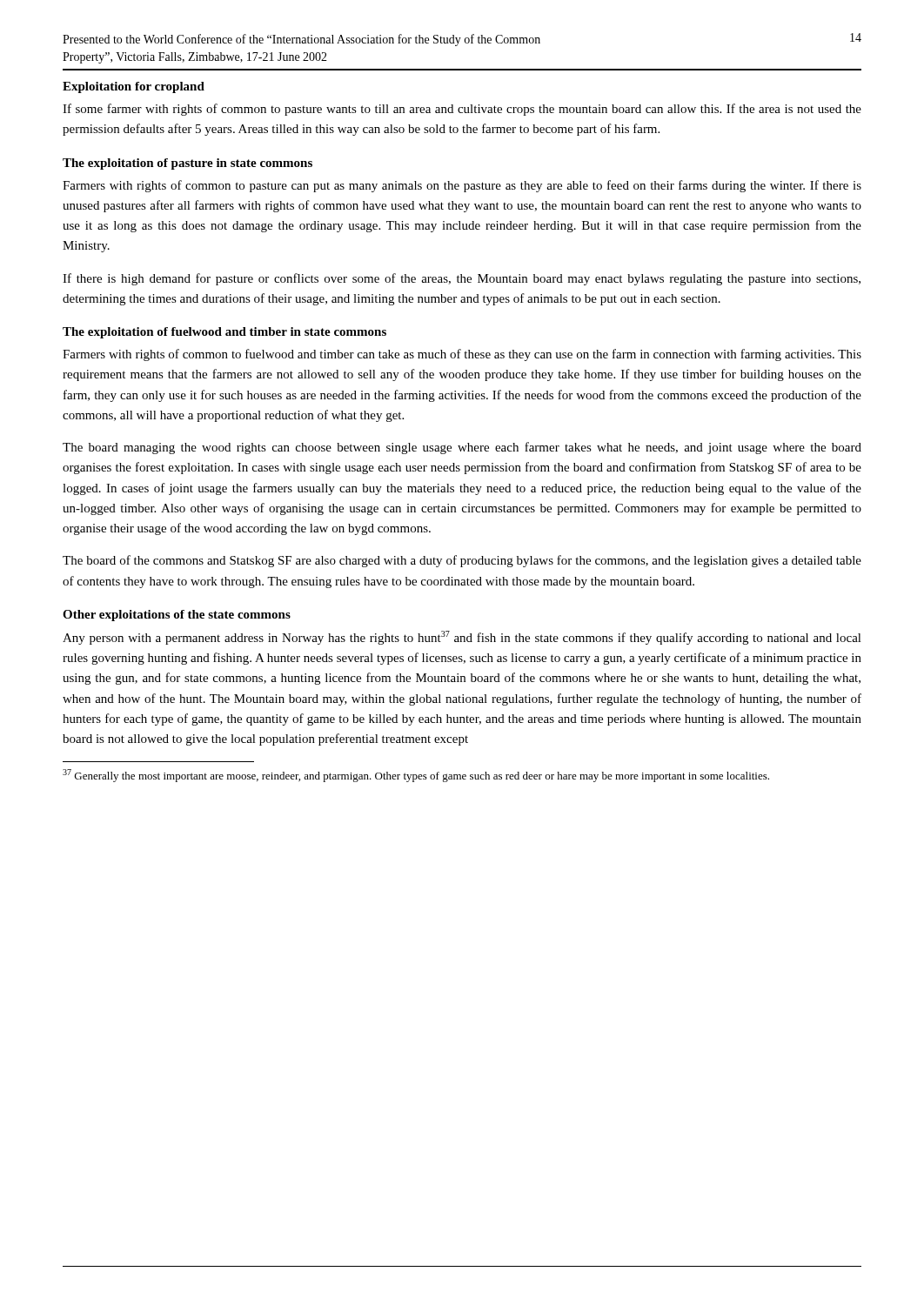The height and width of the screenshot is (1305, 924).
Task: Select the text block with the text "Farmers with rights of common to pasture"
Action: click(x=462, y=215)
